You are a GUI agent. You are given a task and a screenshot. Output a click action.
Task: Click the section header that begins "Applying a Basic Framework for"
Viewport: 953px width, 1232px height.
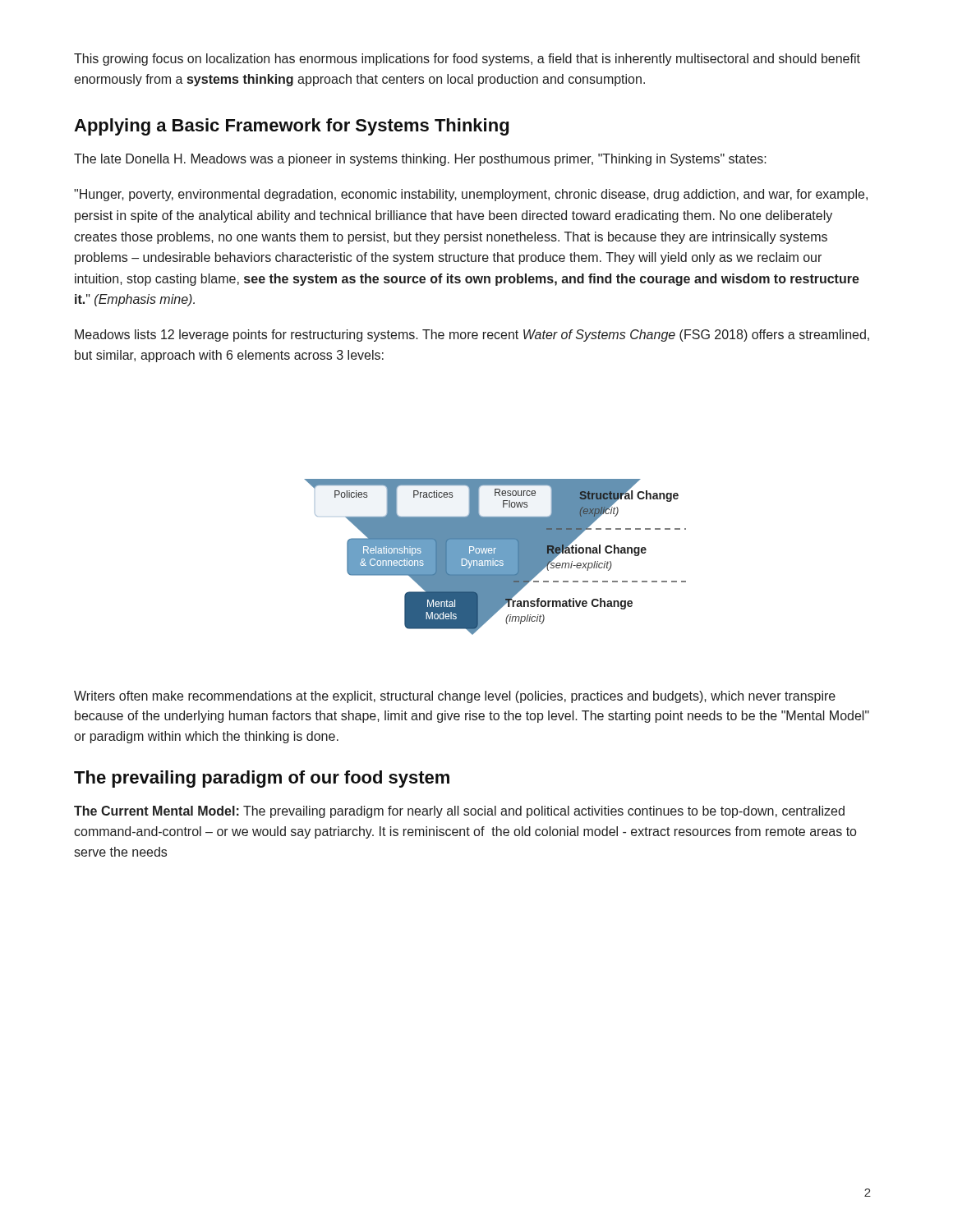pyautogui.click(x=292, y=125)
